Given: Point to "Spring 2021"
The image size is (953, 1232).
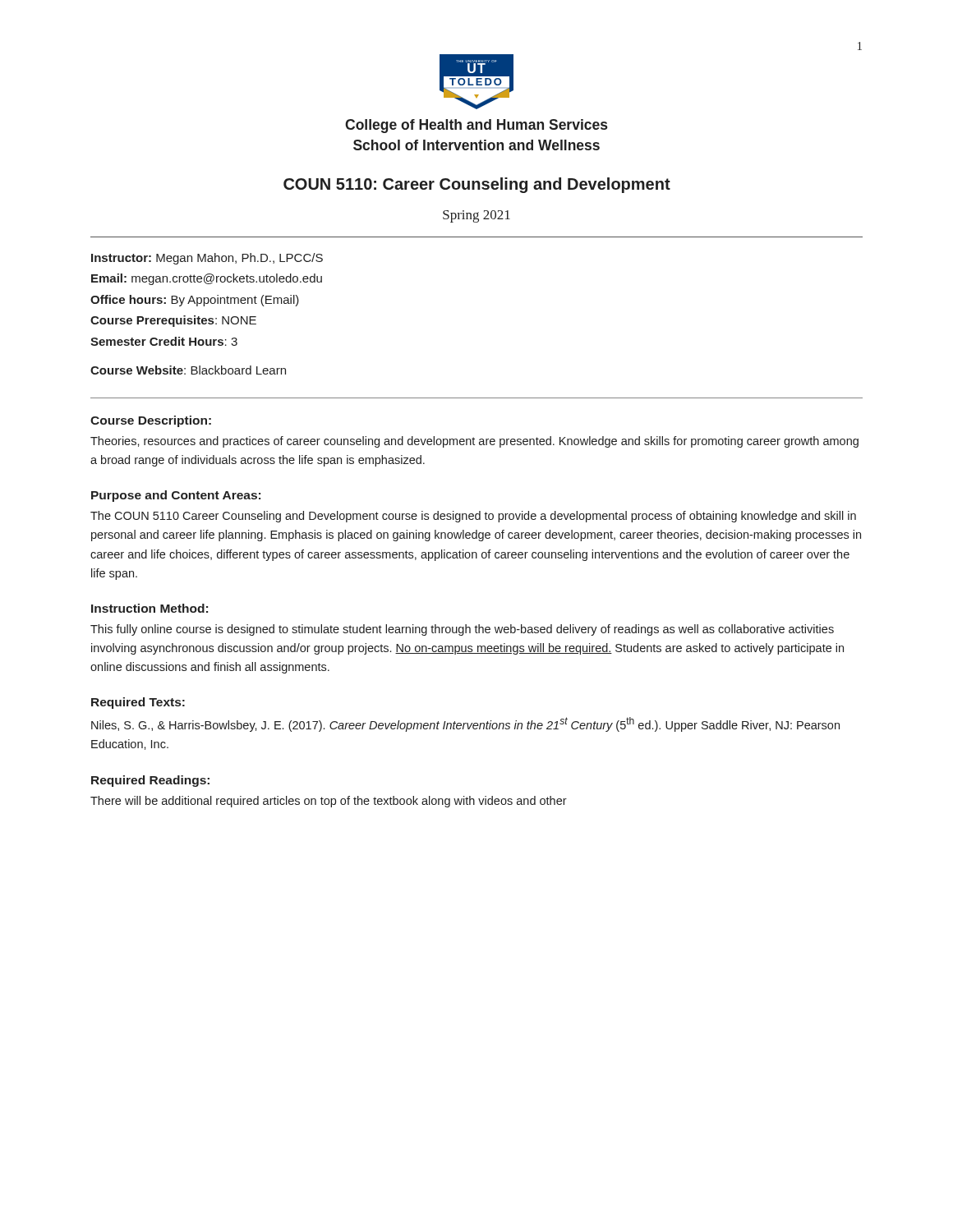Looking at the screenshot, I should pos(476,215).
